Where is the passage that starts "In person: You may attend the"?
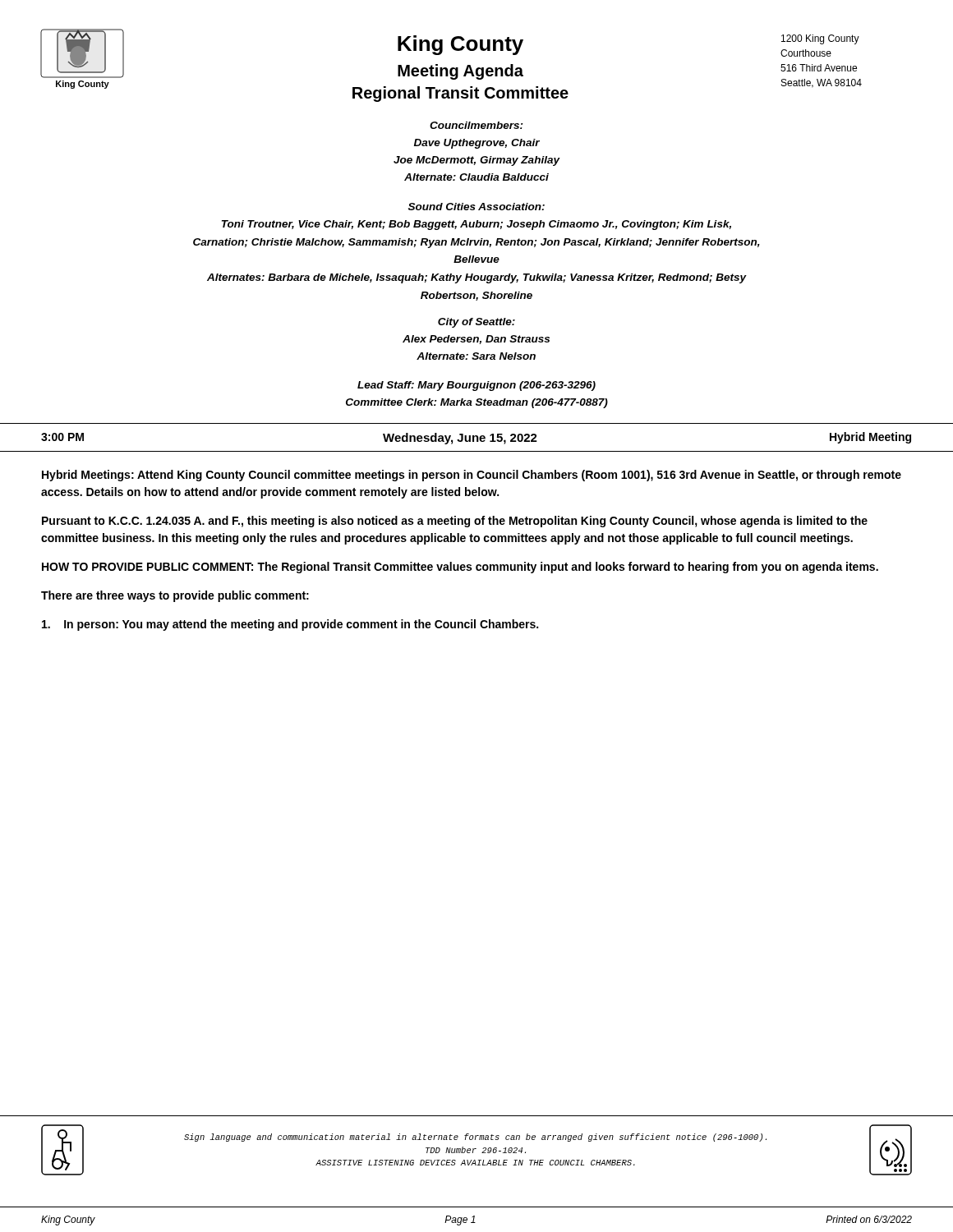Image resolution: width=953 pixels, height=1232 pixels. coord(290,624)
